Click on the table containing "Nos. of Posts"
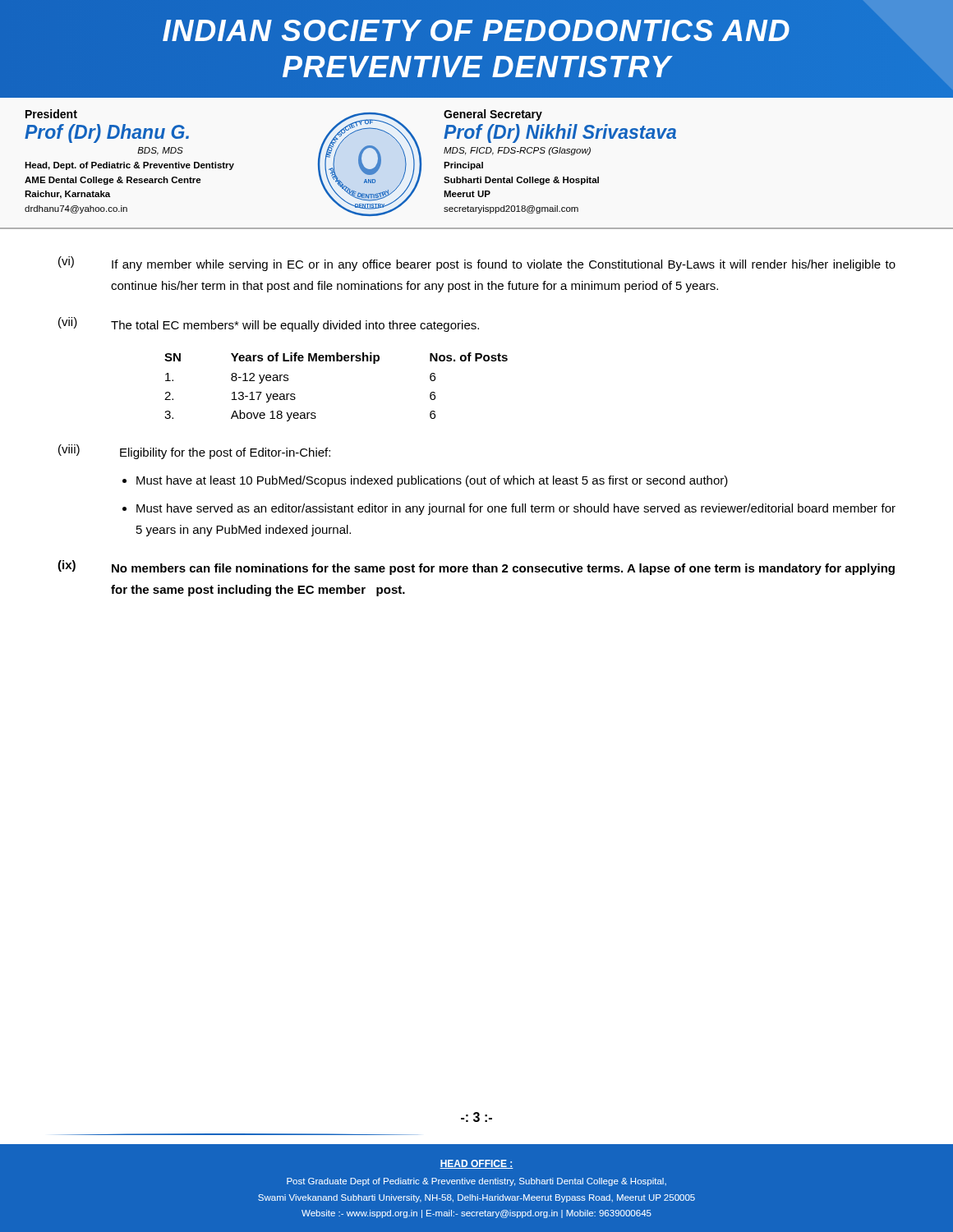 (530, 385)
